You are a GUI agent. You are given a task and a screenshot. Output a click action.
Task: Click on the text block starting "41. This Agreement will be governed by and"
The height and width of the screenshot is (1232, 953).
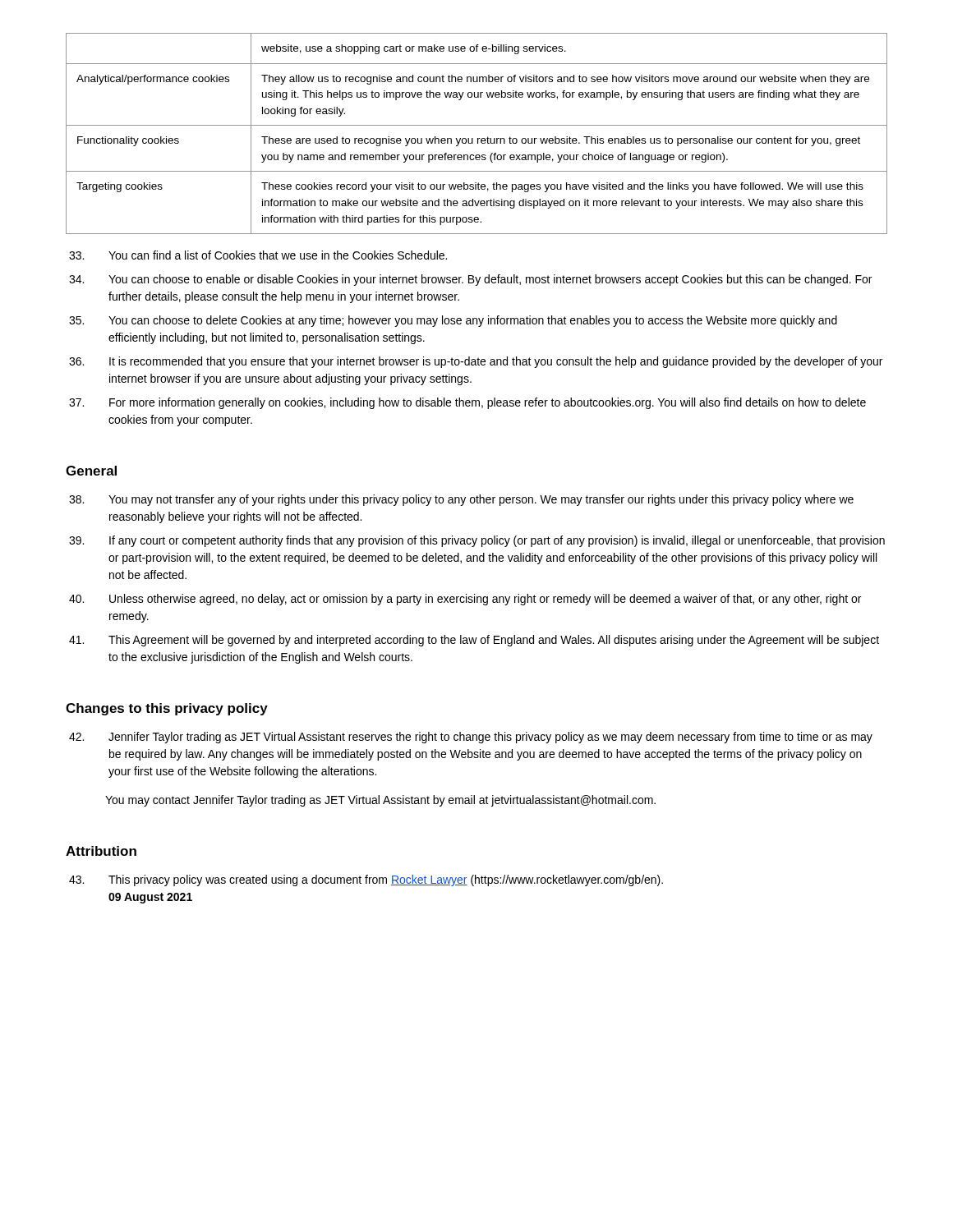pos(476,649)
